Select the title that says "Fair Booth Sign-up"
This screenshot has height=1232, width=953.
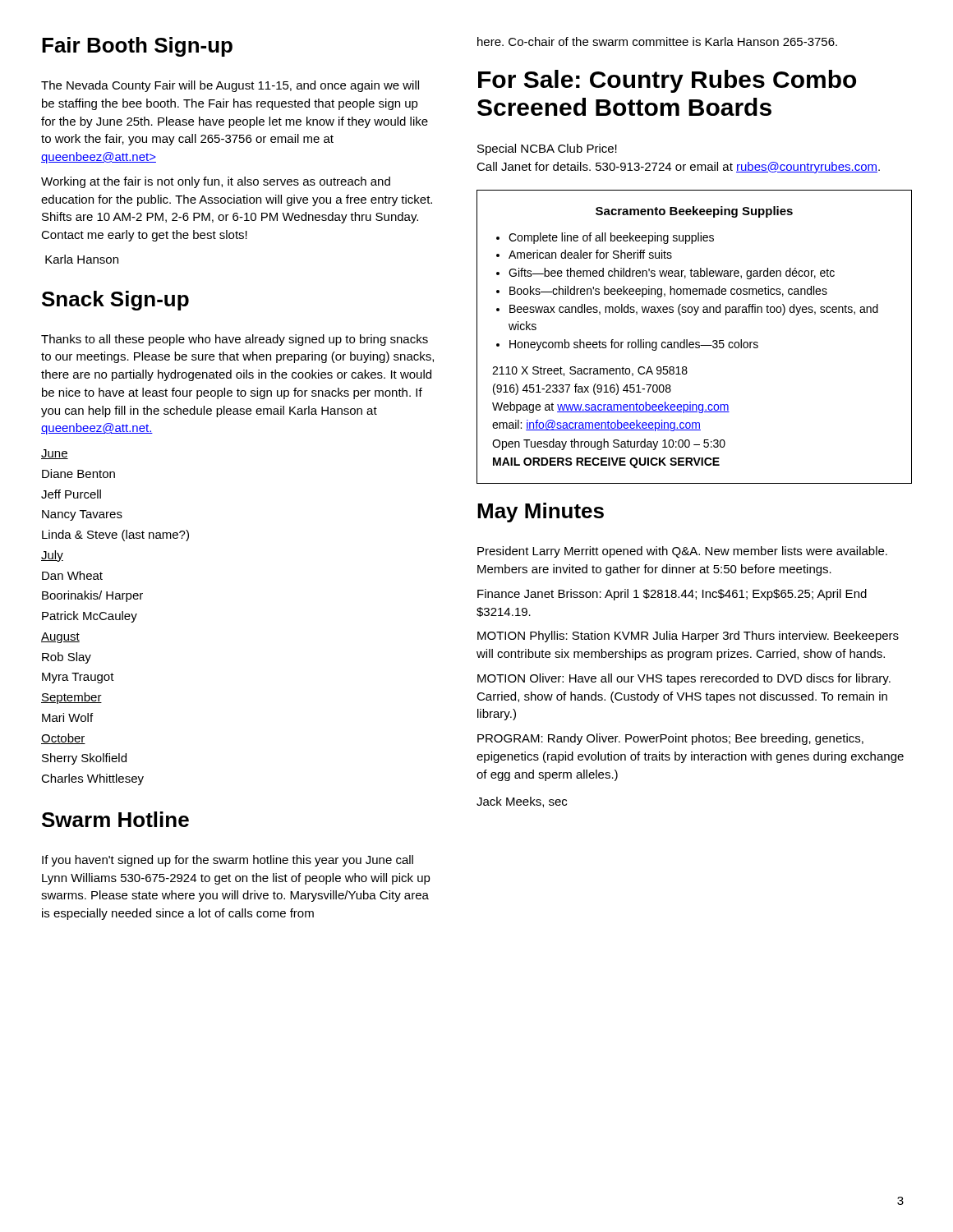(238, 46)
